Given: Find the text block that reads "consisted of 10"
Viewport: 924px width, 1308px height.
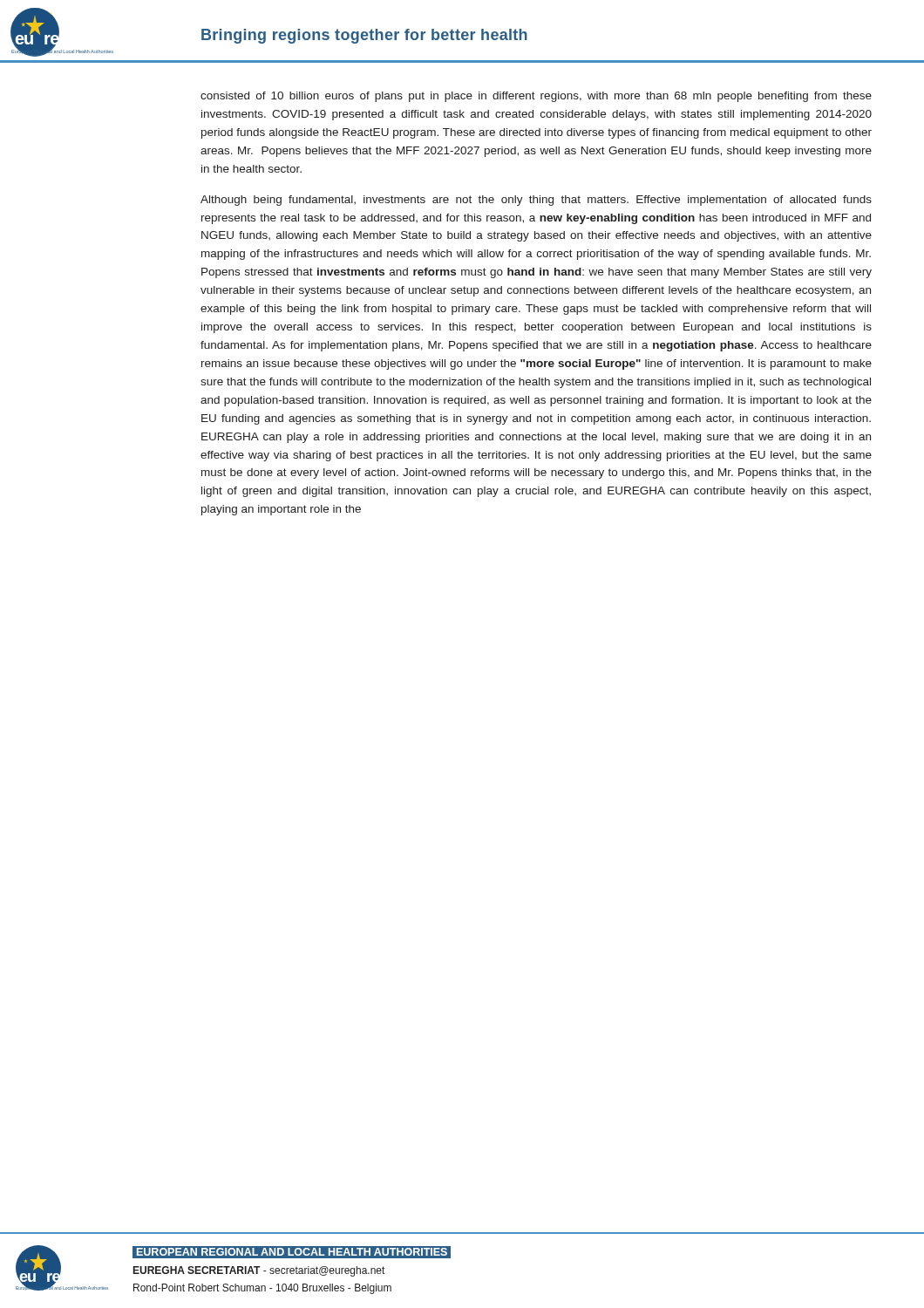Looking at the screenshot, I should [536, 303].
